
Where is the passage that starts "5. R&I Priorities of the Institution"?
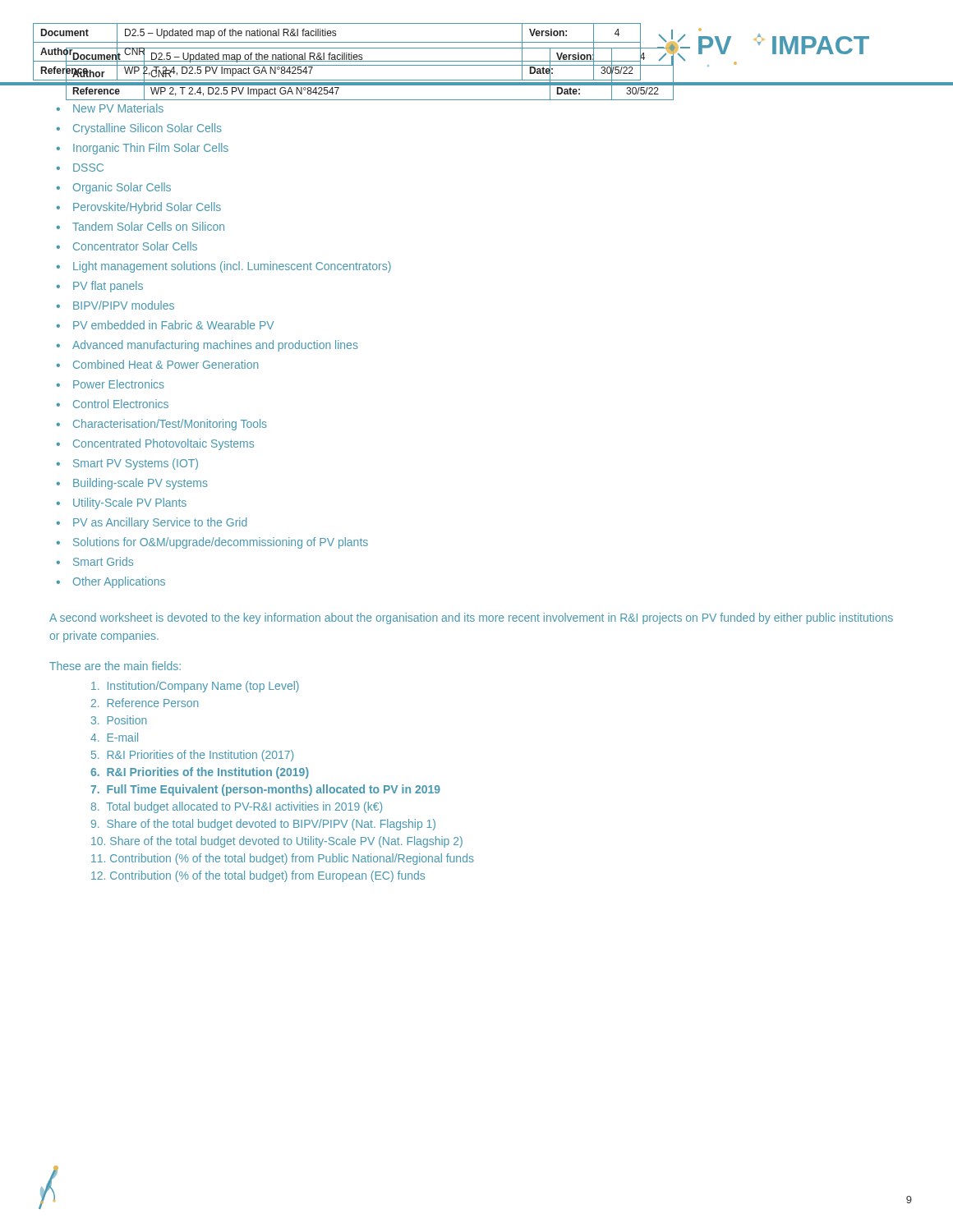[x=192, y=755]
